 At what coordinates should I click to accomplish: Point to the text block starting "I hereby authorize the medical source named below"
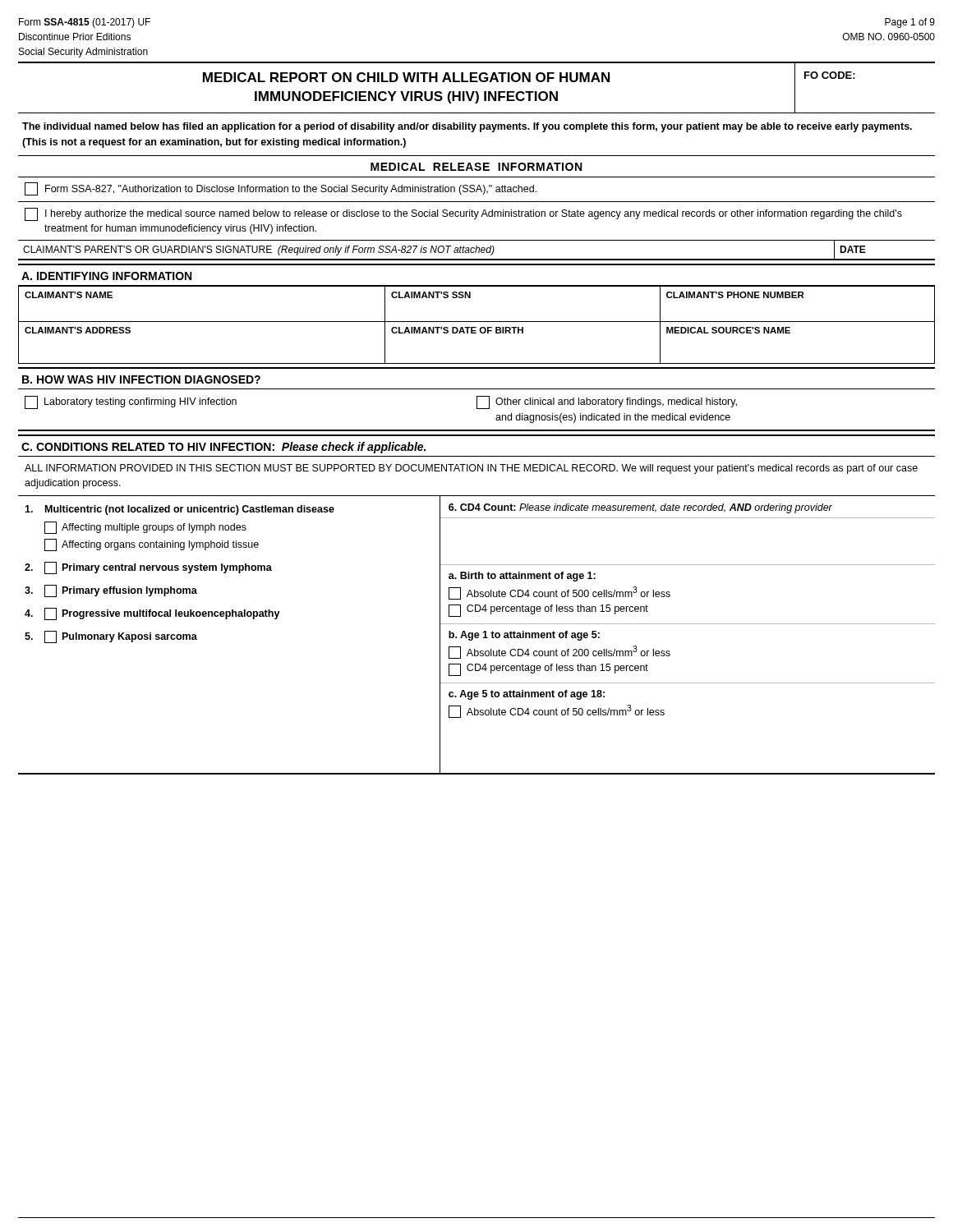coord(478,221)
